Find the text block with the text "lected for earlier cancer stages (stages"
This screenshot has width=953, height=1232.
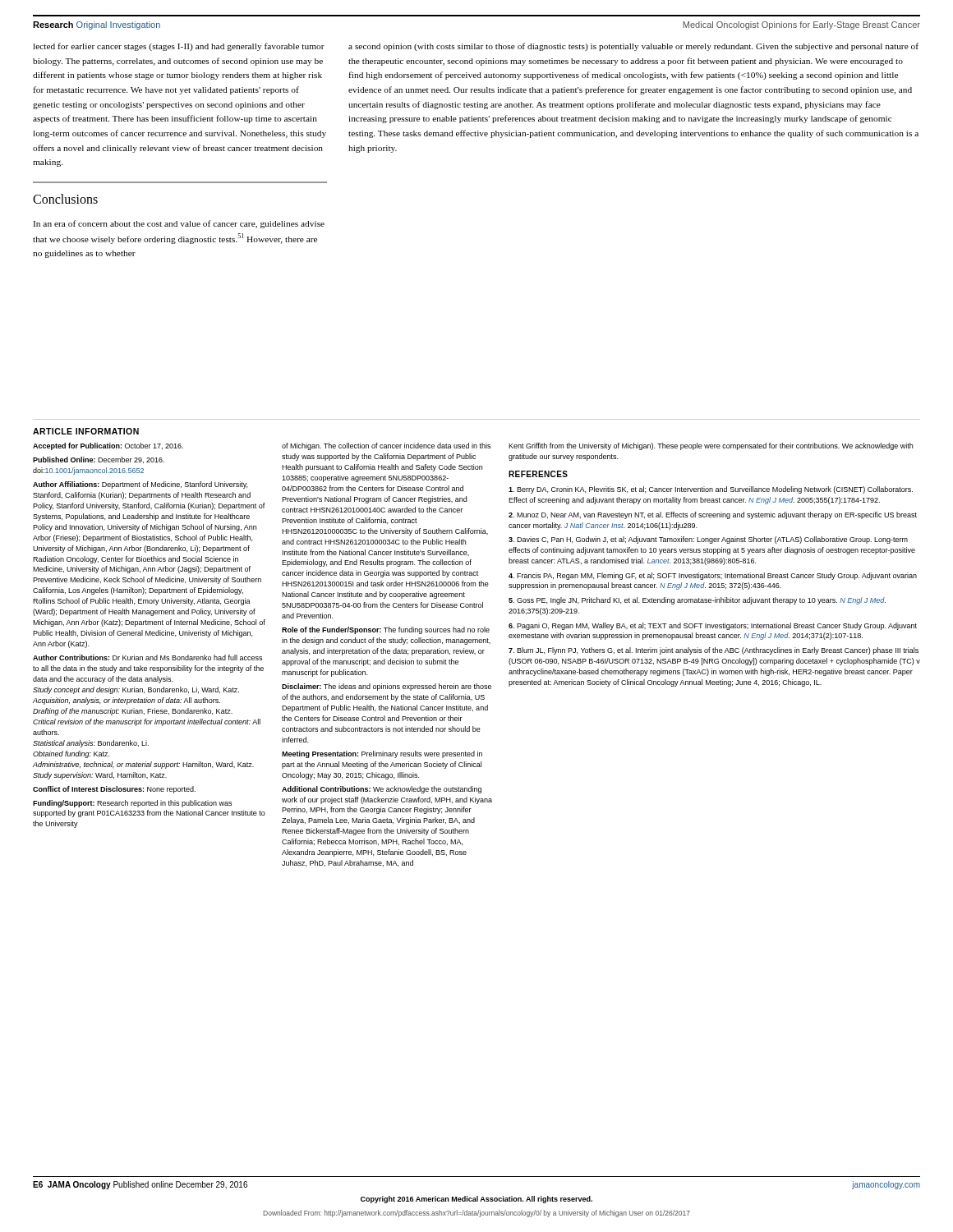coord(180,150)
